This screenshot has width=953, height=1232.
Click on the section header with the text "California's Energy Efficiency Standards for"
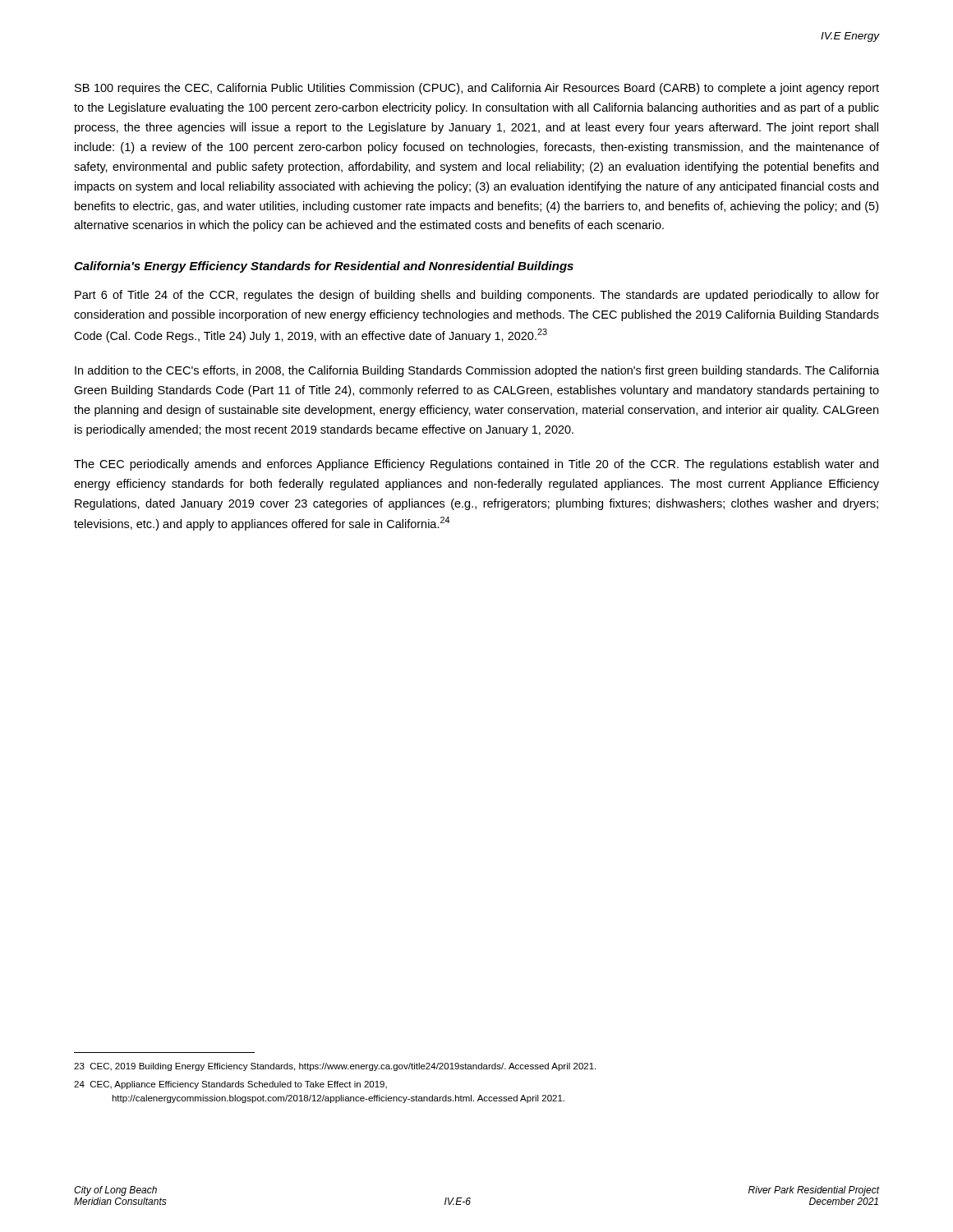[x=324, y=266]
